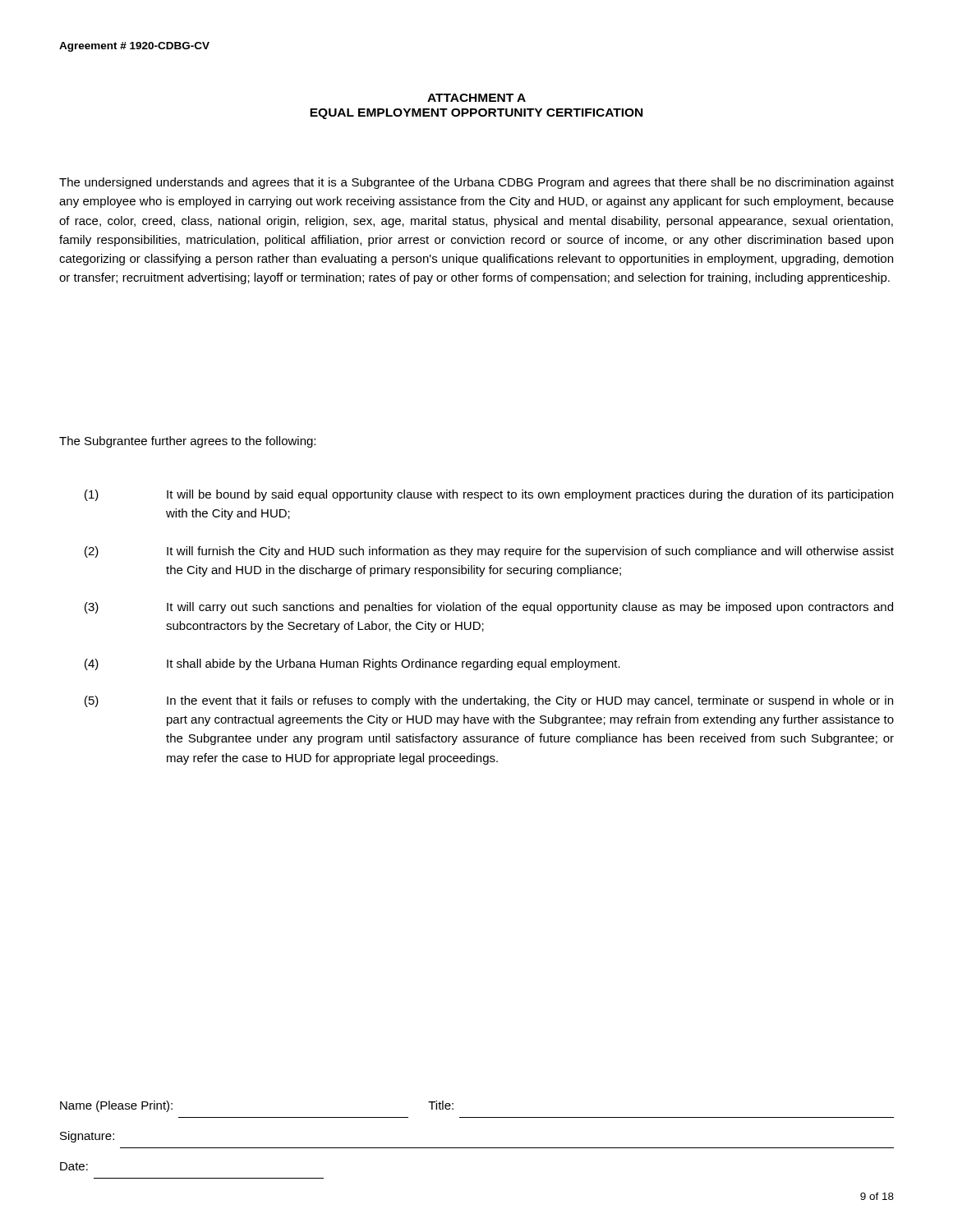The height and width of the screenshot is (1232, 953).
Task: Find the block on this page that starts "(4) It shall abide by the"
Action: click(476, 663)
